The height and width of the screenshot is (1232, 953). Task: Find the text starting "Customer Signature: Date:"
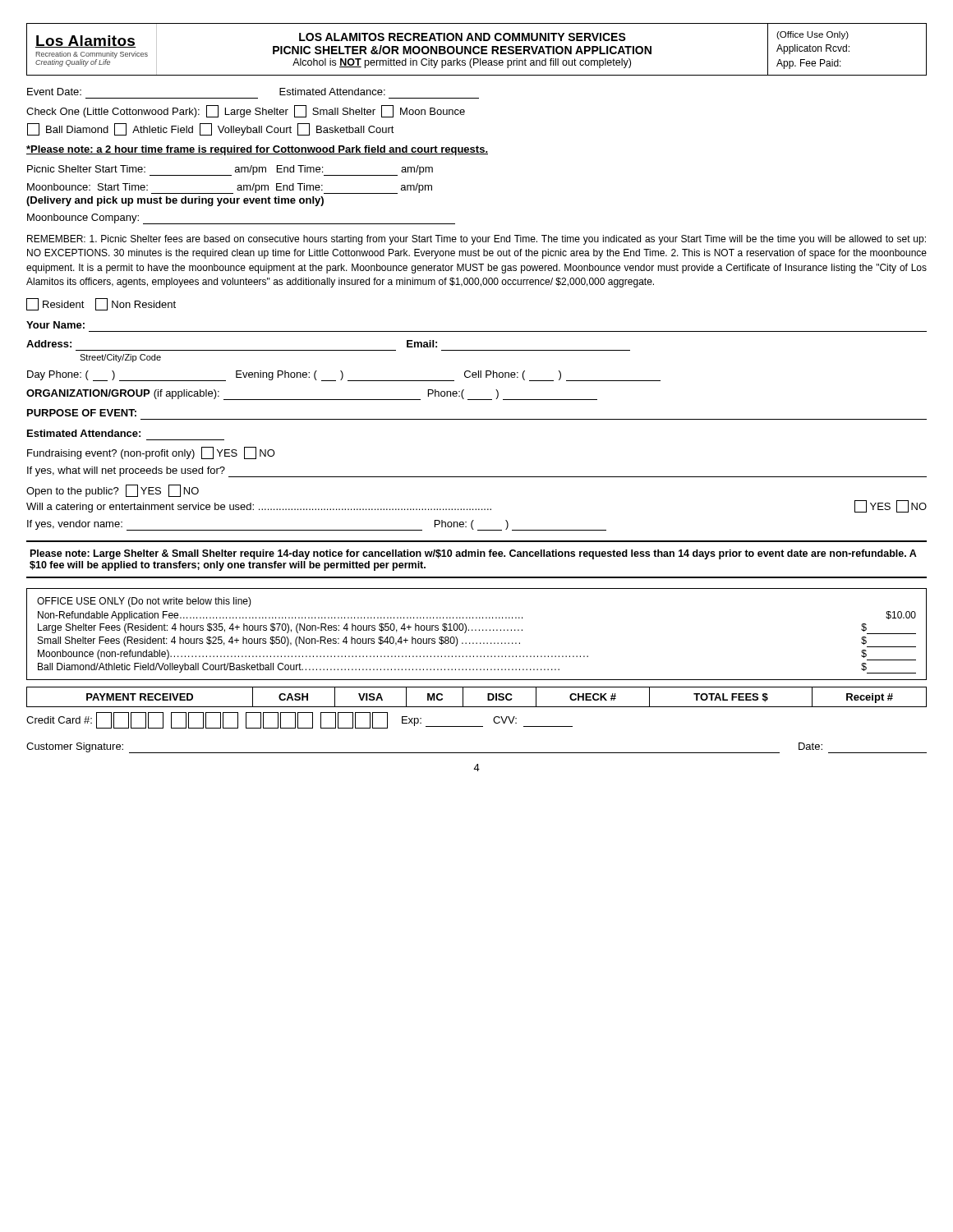[476, 746]
